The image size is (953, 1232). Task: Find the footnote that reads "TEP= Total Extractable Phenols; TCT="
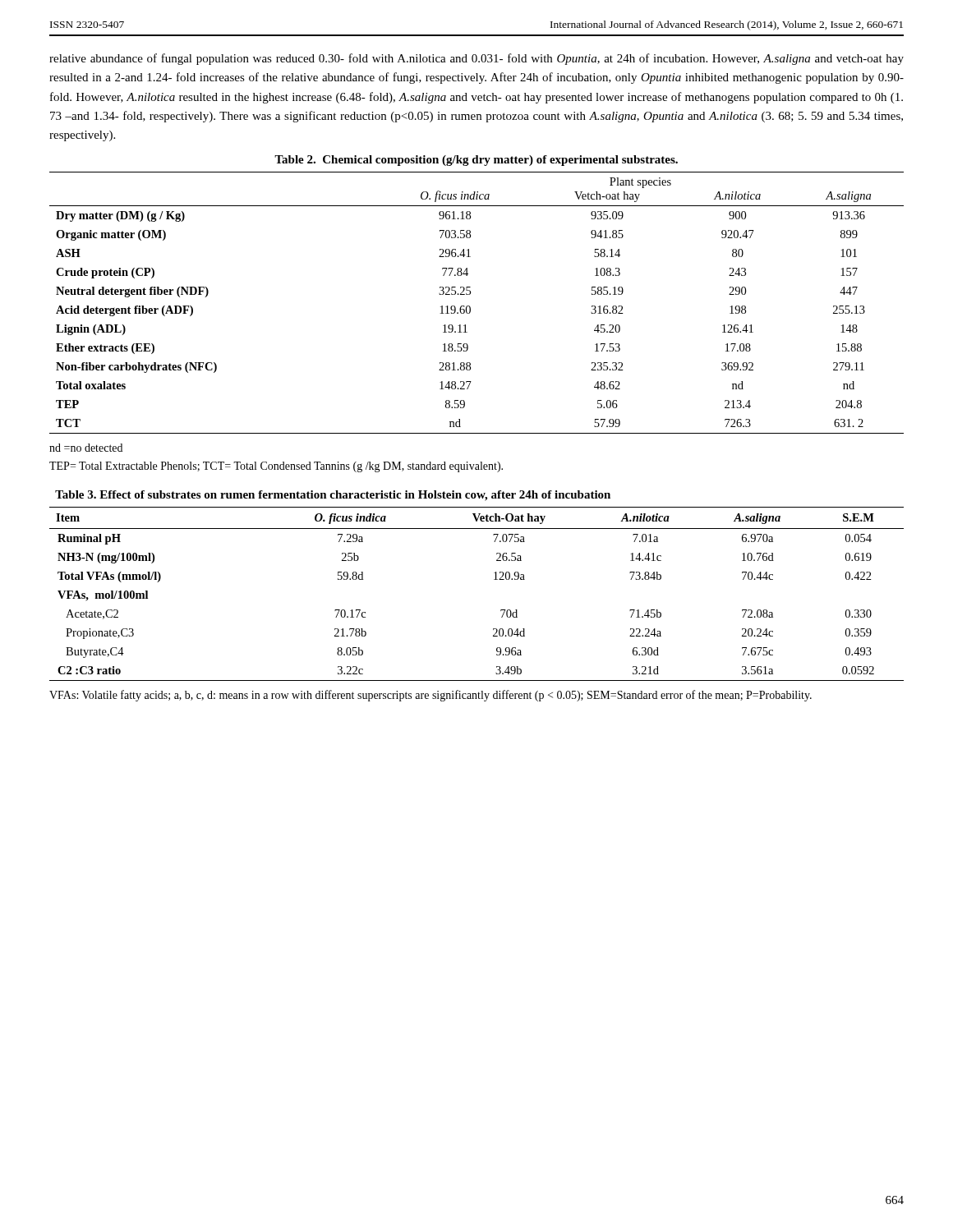(276, 466)
